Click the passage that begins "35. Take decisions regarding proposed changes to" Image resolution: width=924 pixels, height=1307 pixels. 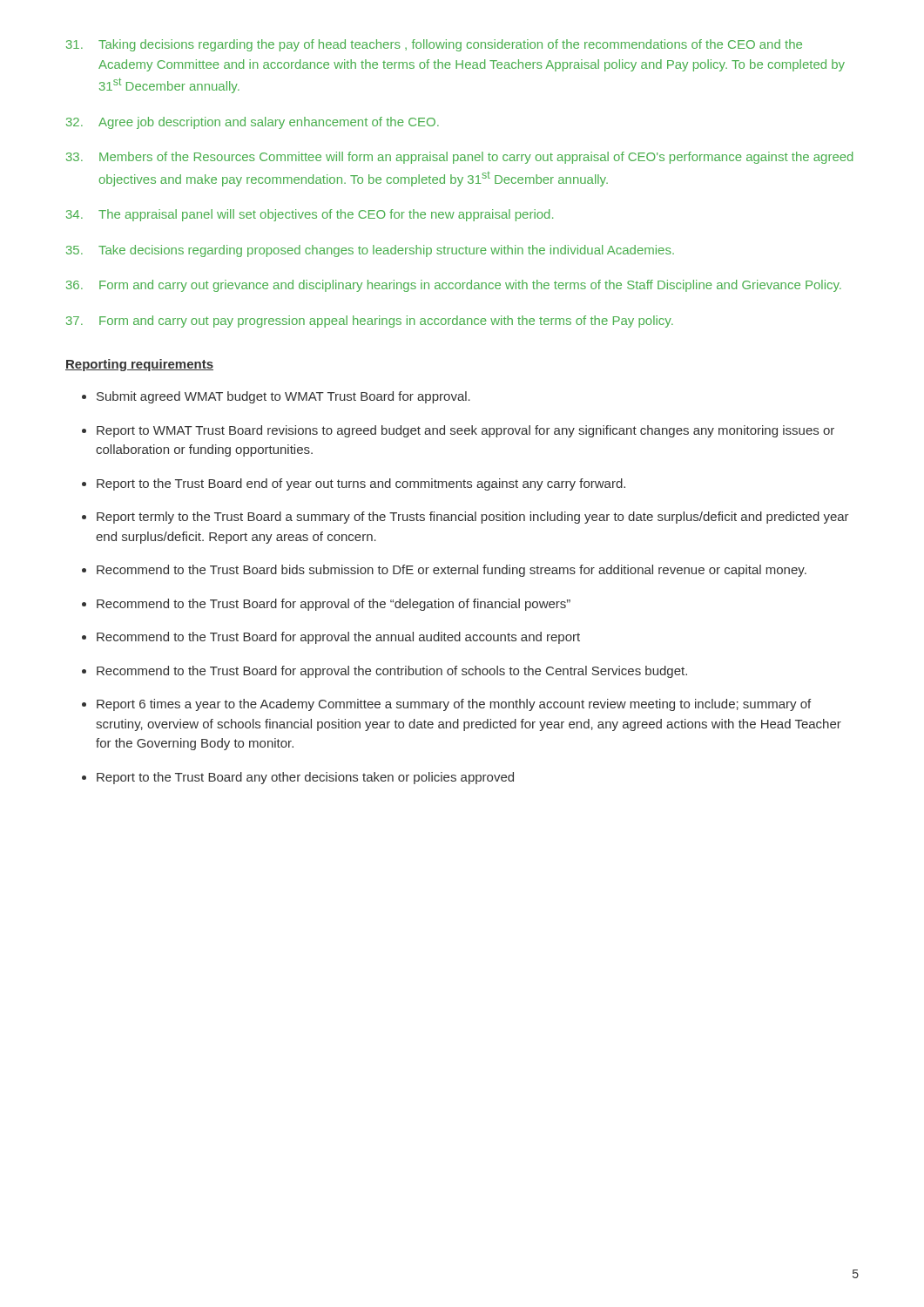pyautogui.click(x=462, y=250)
